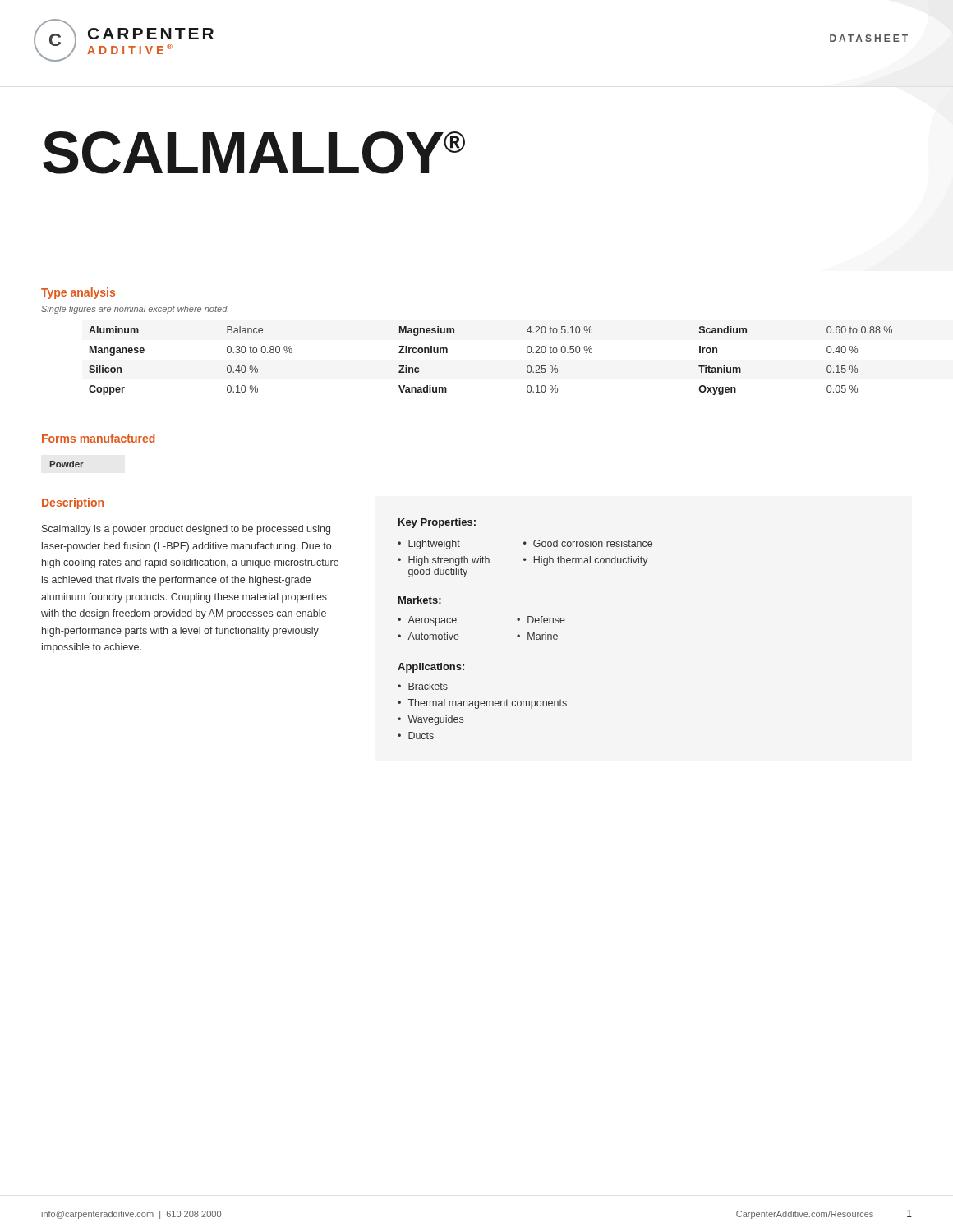Find the table that mentions "0.40 %"
Image resolution: width=953 pixels, height=1232 pixels.
[x=476, y=360]
